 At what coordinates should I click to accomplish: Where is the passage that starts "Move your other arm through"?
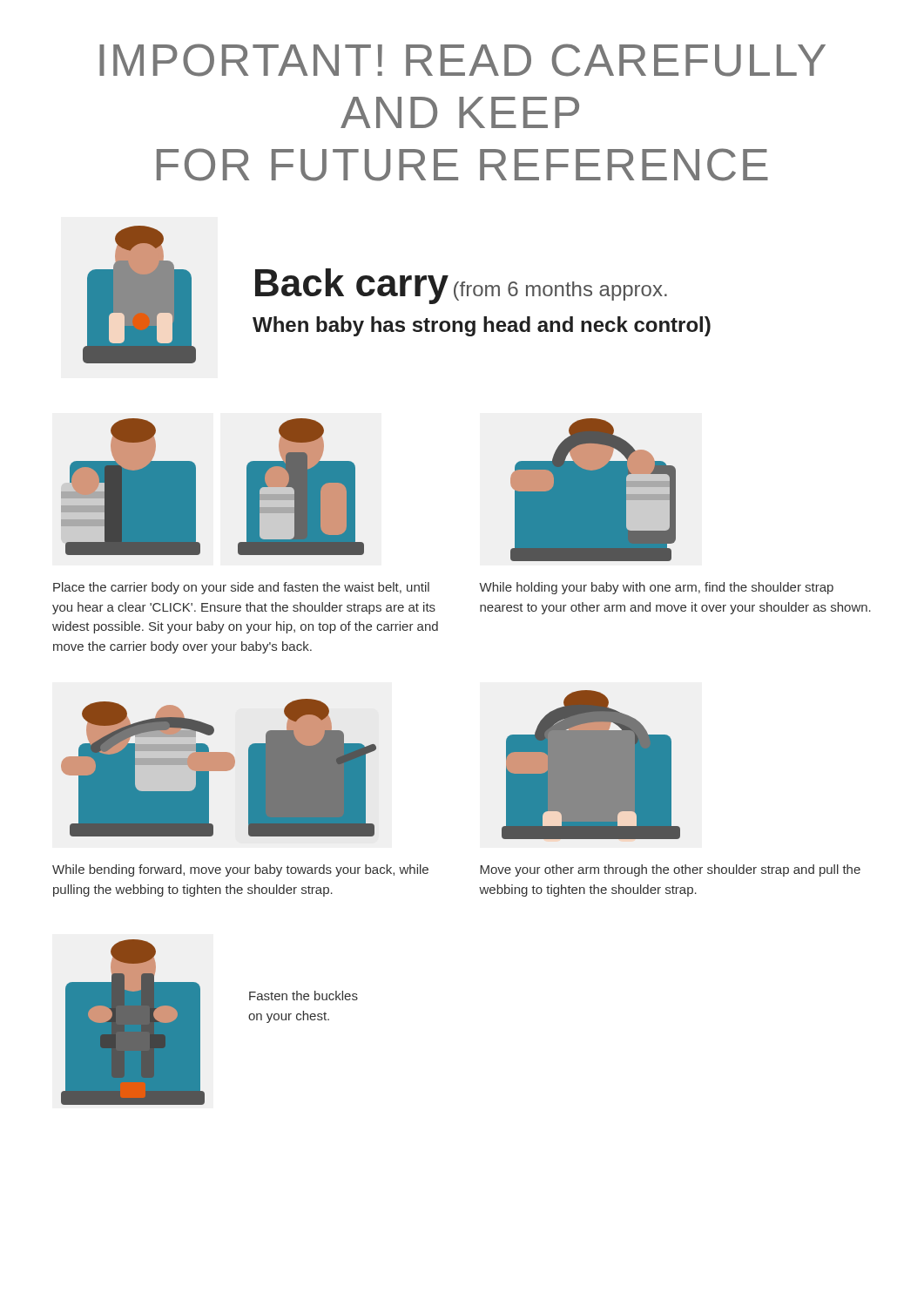point(670,879)
